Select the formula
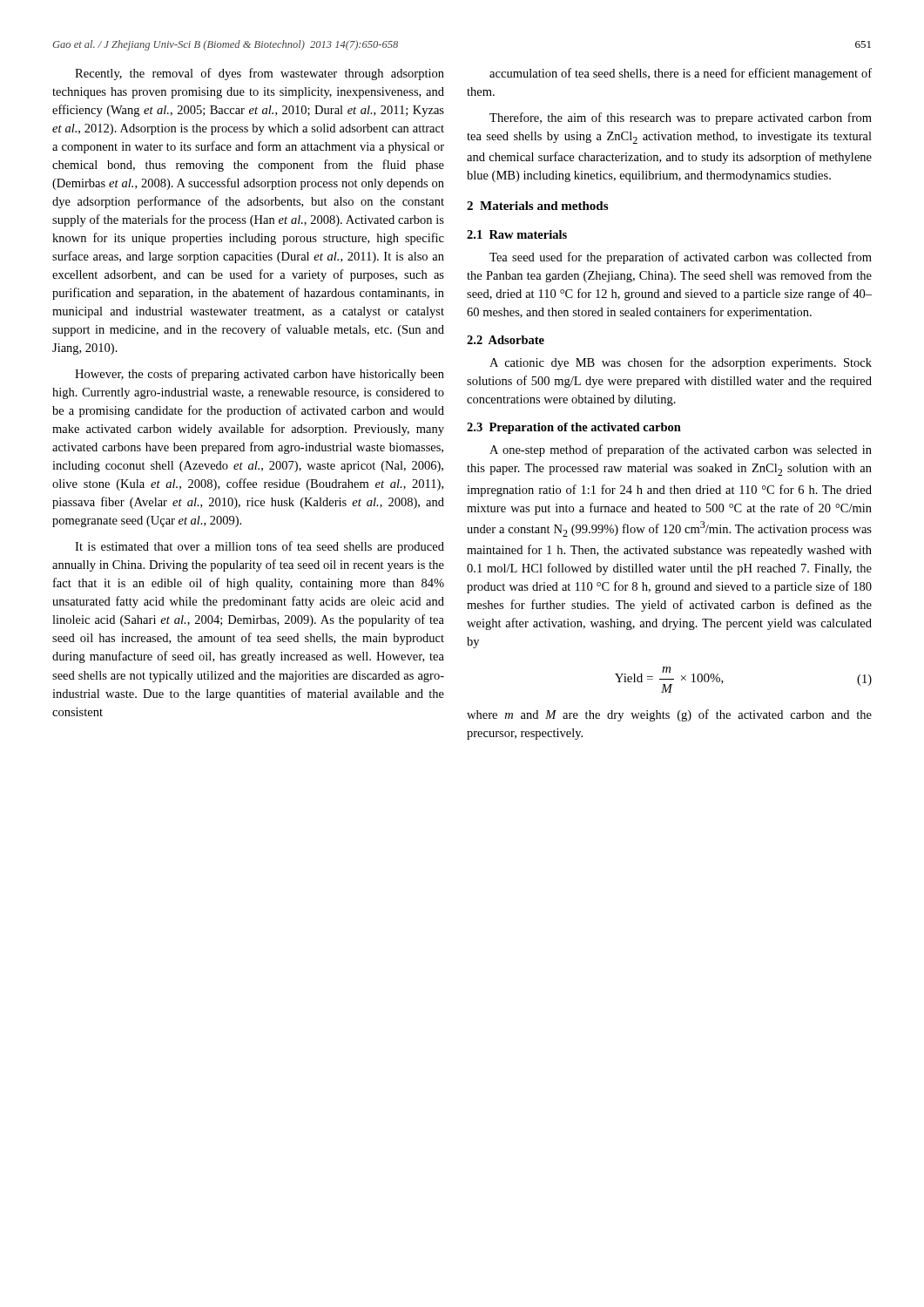The width and height of the screenshot is (924, 1307). click(x=669, y=679)
